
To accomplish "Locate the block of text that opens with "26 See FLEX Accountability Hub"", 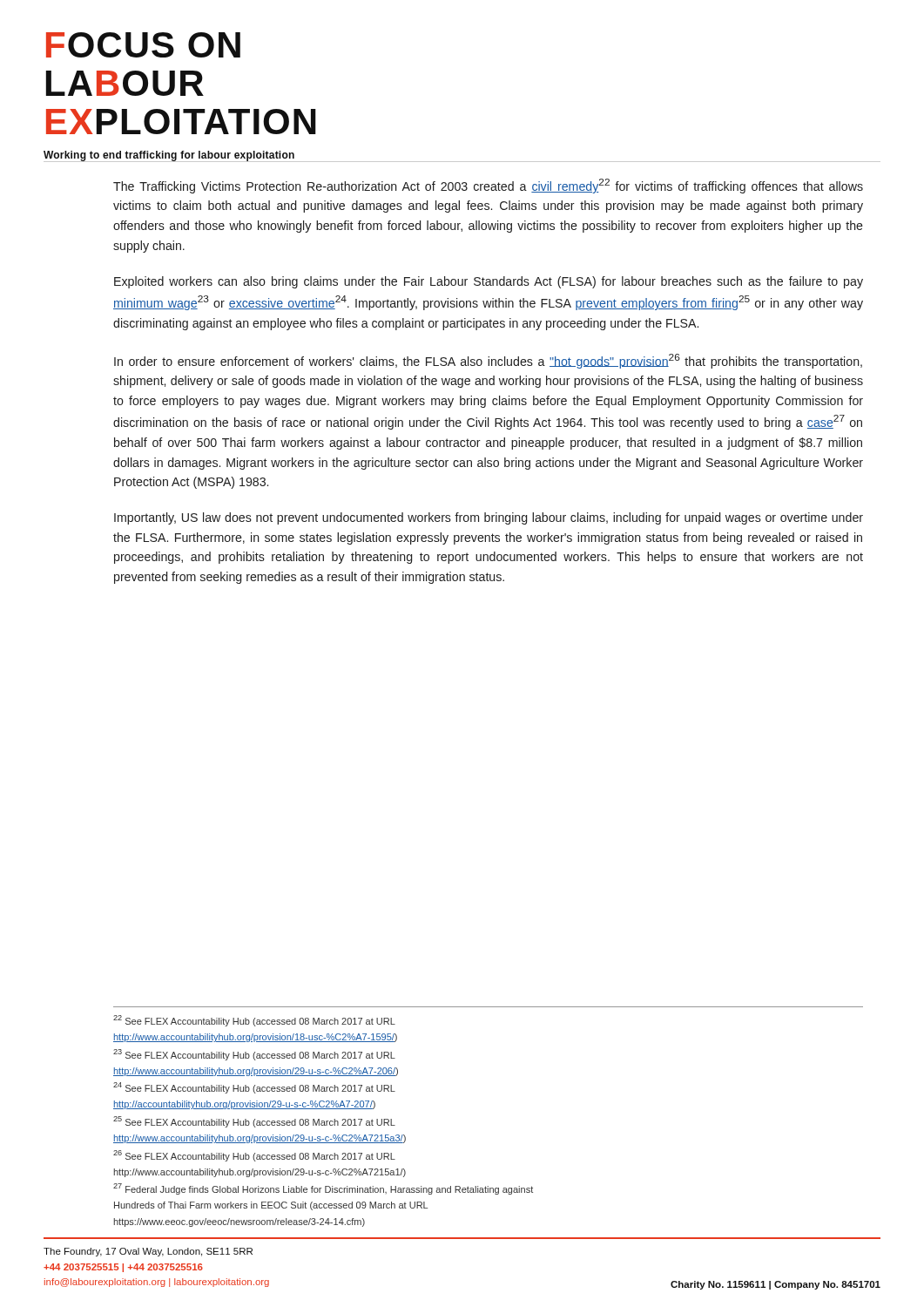I will (x=254, y=1156).
